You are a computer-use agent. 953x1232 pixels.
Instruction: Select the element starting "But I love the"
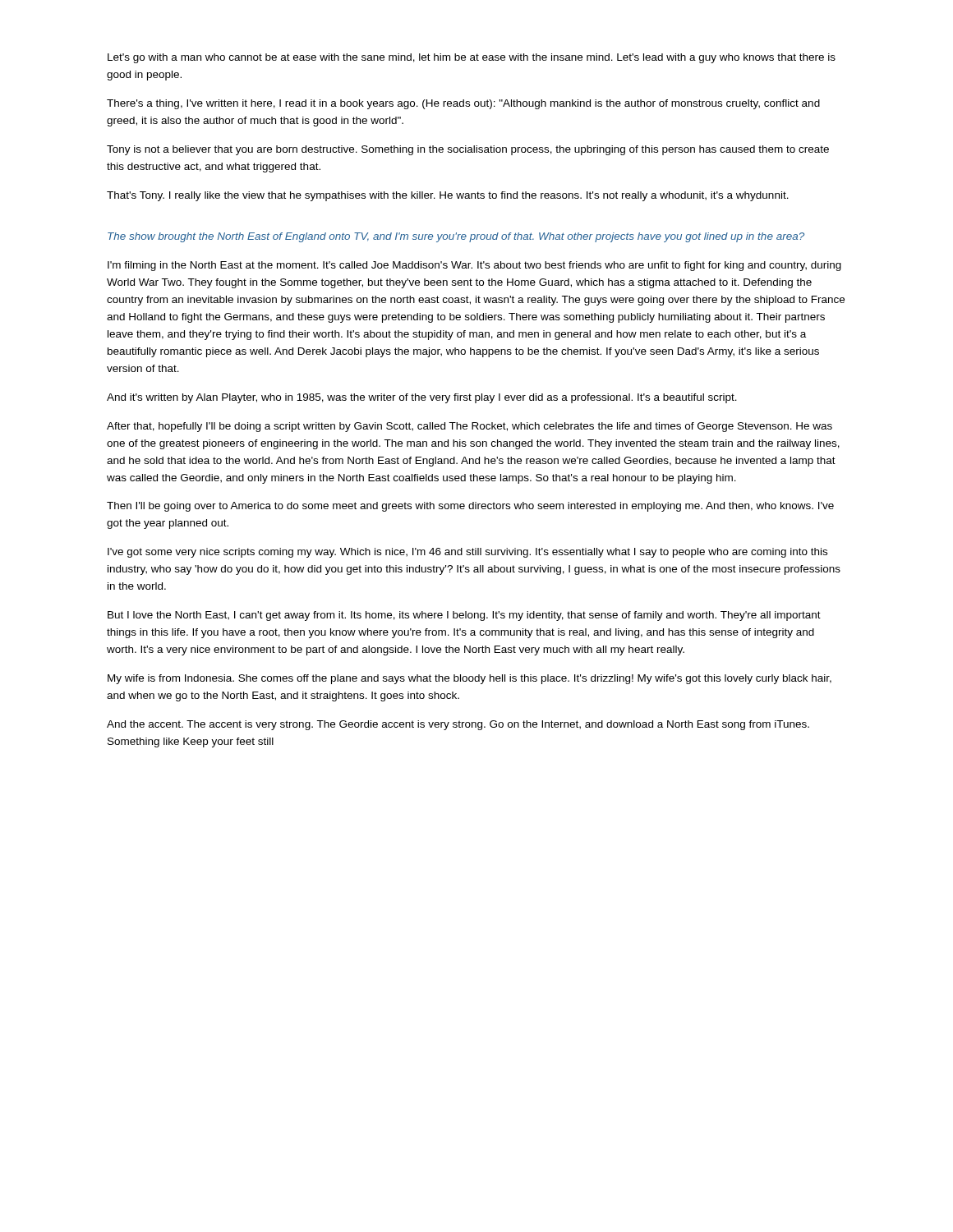[464, 632]
